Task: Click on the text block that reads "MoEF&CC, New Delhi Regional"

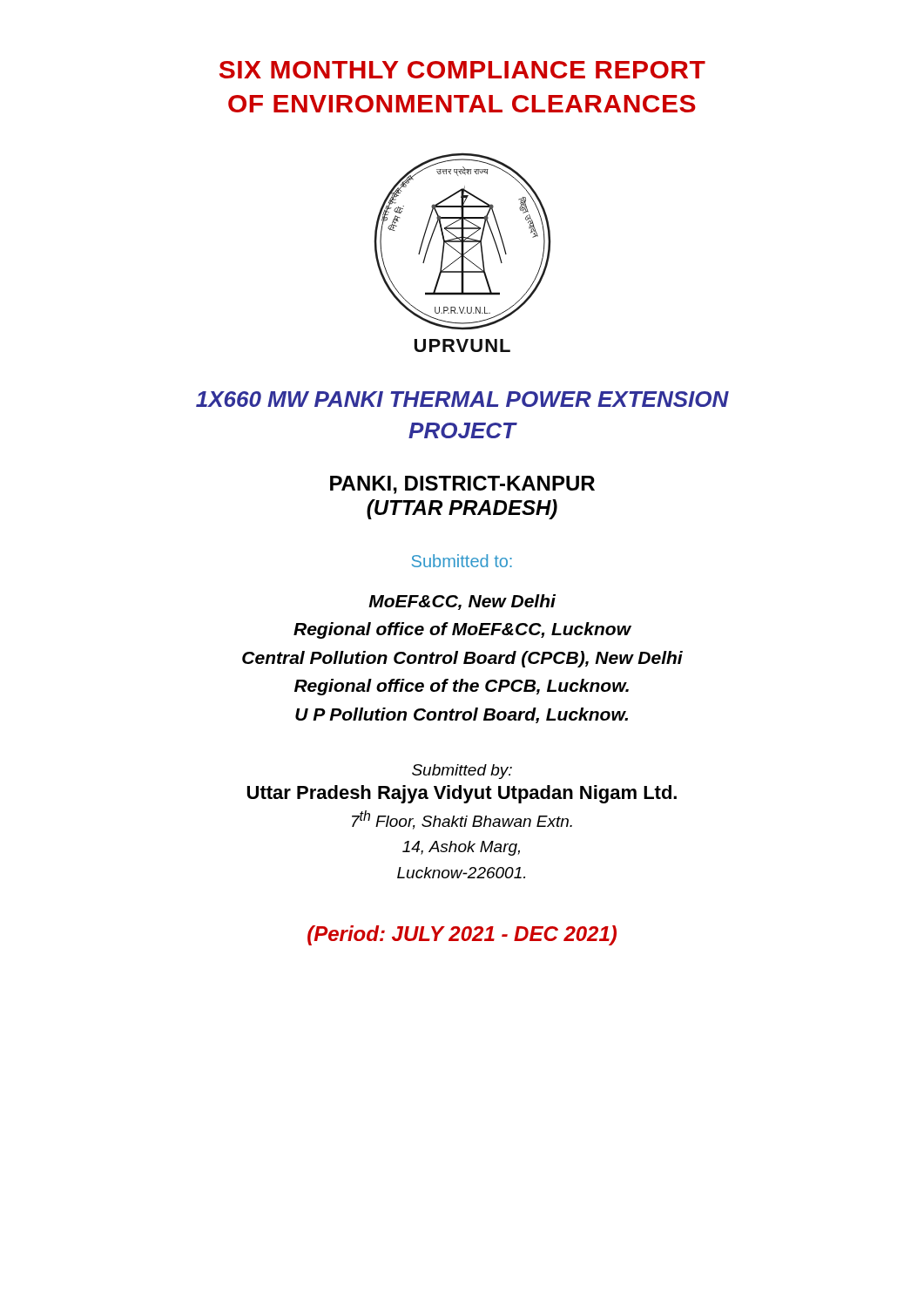Action: [462, 658]
